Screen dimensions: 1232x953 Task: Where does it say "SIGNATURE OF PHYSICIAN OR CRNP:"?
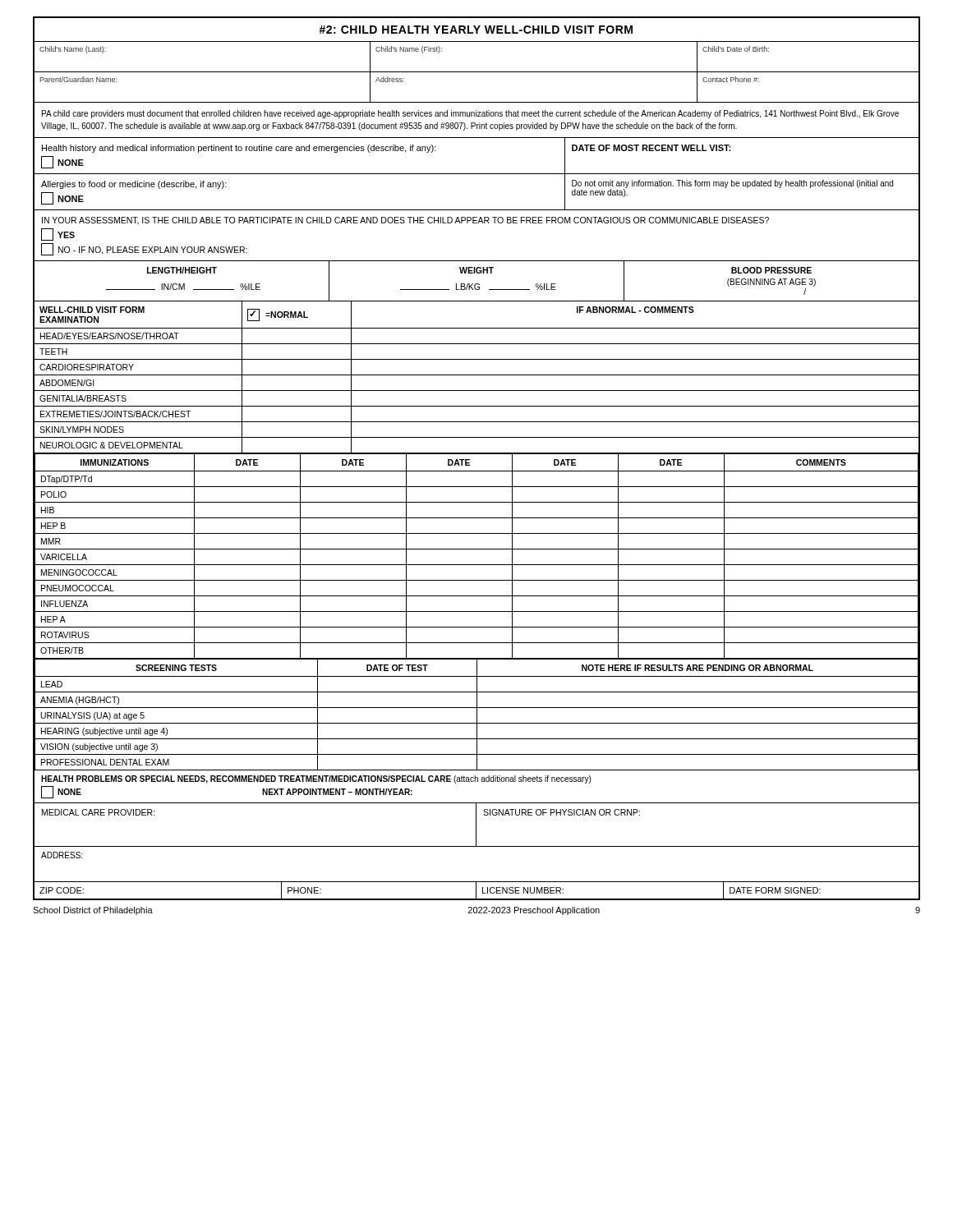pyautogui.click(x=562, y=812)
